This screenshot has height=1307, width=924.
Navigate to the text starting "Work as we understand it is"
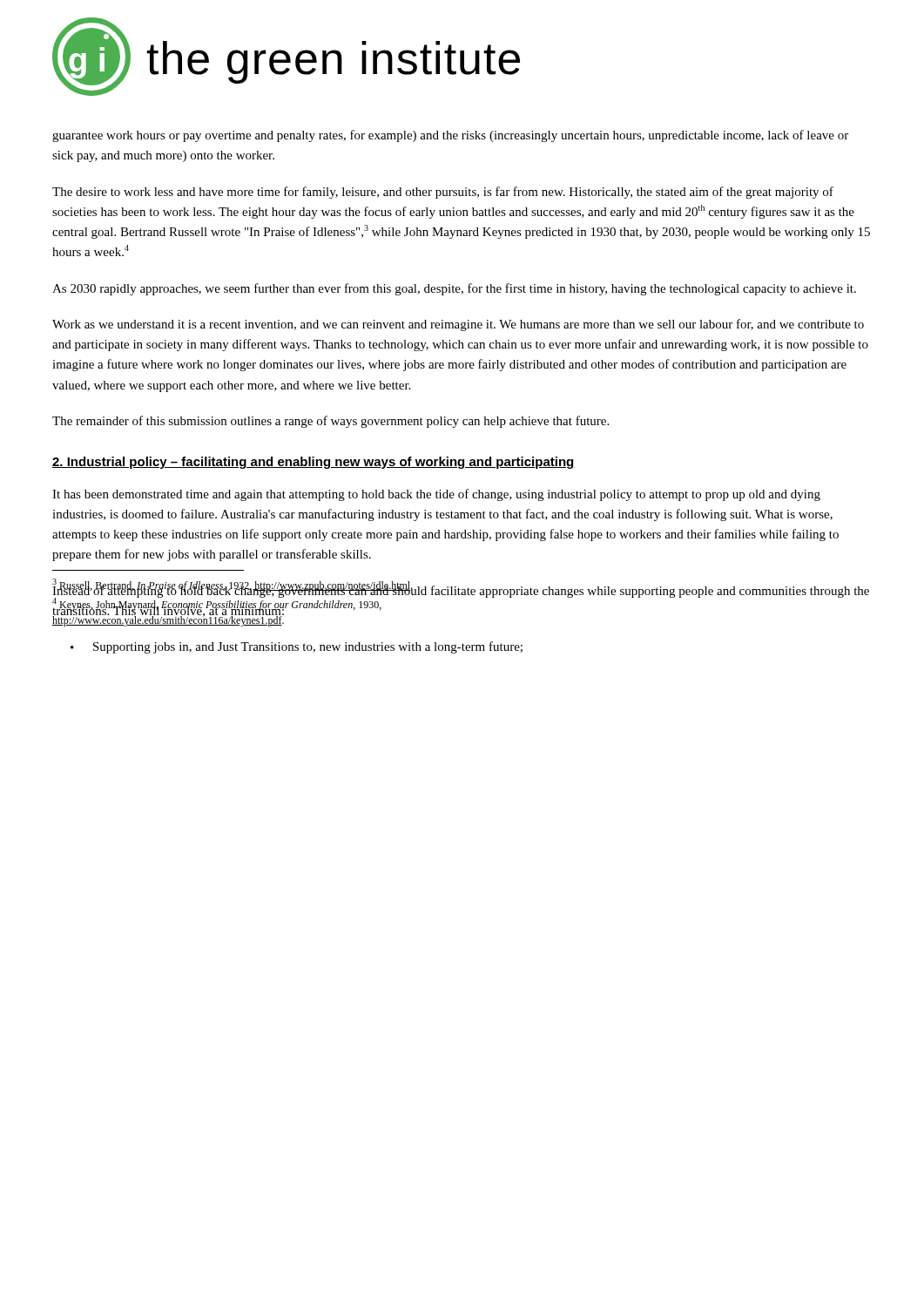point(462,355)
